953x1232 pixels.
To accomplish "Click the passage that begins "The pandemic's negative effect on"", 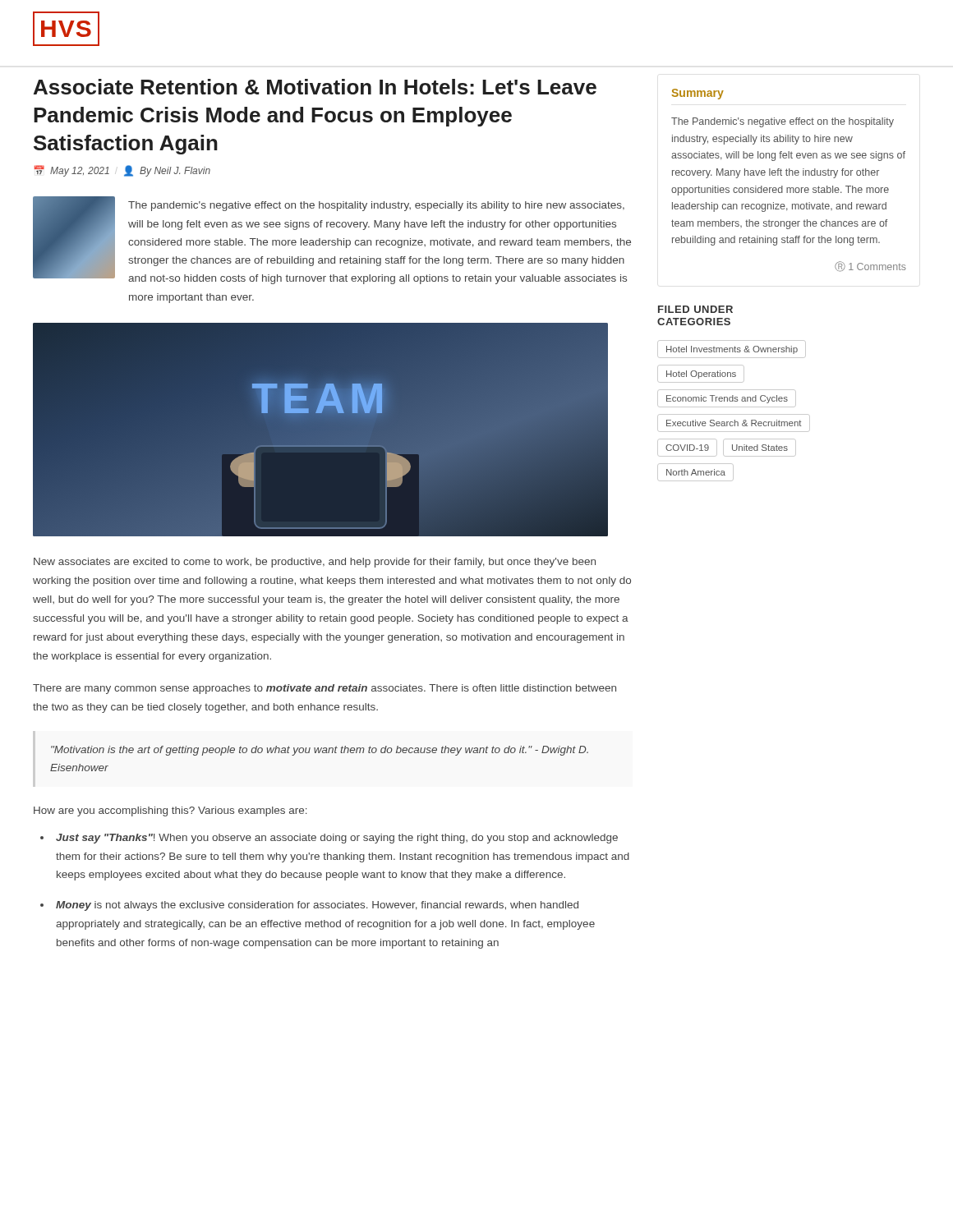I will tap(380, 251).
